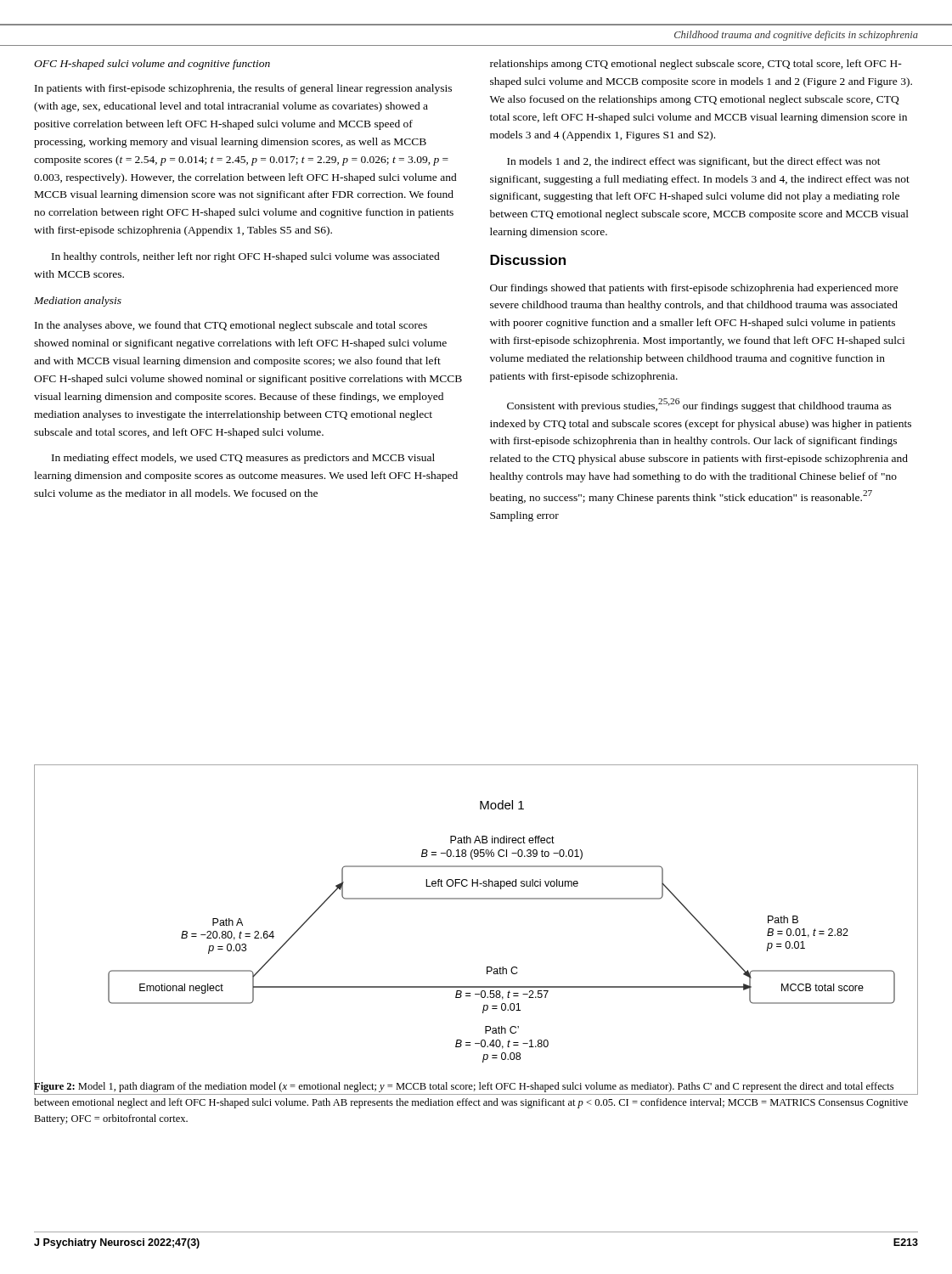Find the section header with the text "OFC H-shaped sulci volume and cognitive function"
This screenshot has height=1274, width=952.
pos(152,63)
